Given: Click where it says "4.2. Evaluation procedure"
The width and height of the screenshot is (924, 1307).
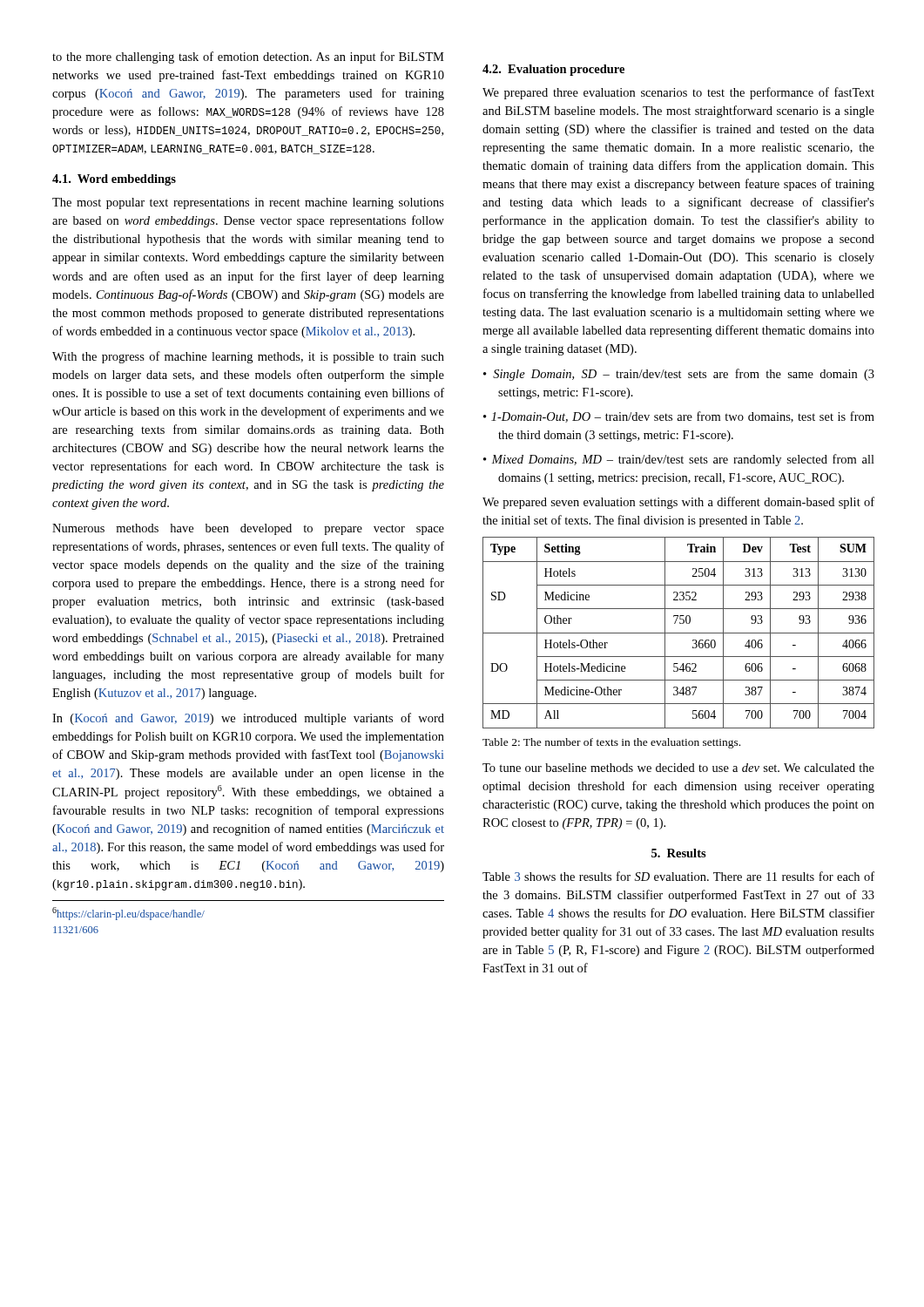Looking at the screenshot, I should point(553,70).
